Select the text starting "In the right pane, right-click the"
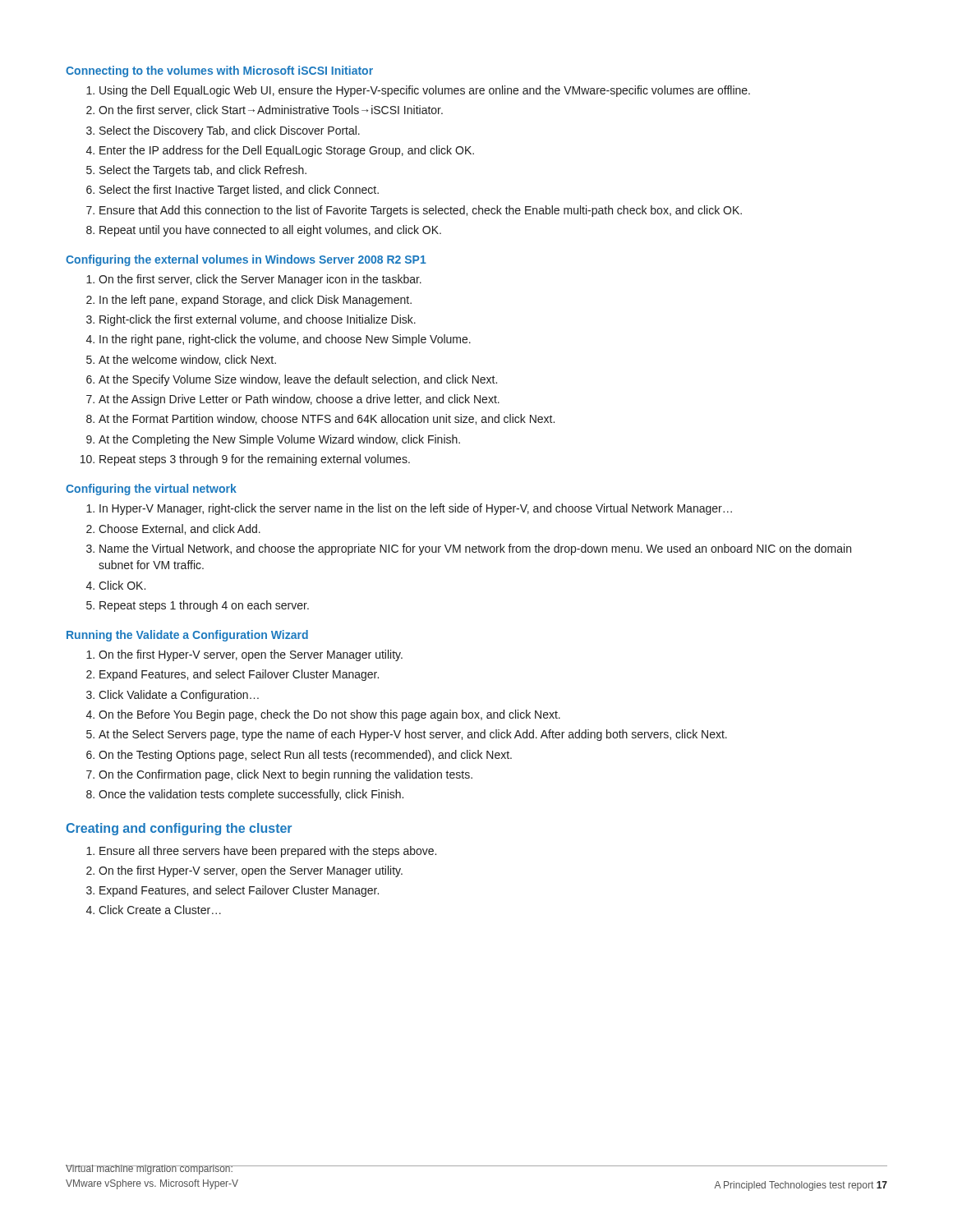 [x=285, y=339]
